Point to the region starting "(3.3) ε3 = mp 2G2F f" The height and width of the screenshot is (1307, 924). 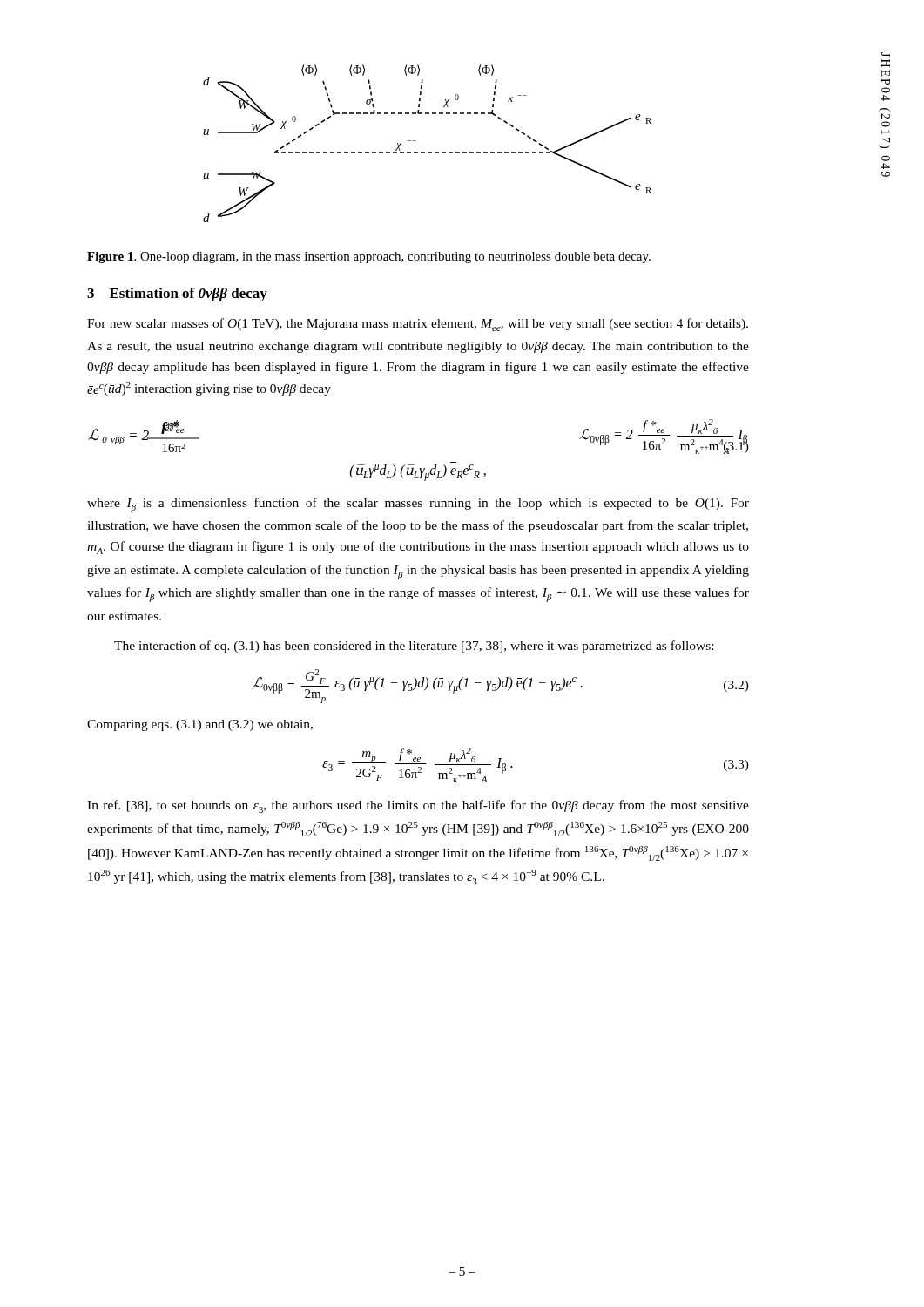pyautogui.click(x=410, y=764)
